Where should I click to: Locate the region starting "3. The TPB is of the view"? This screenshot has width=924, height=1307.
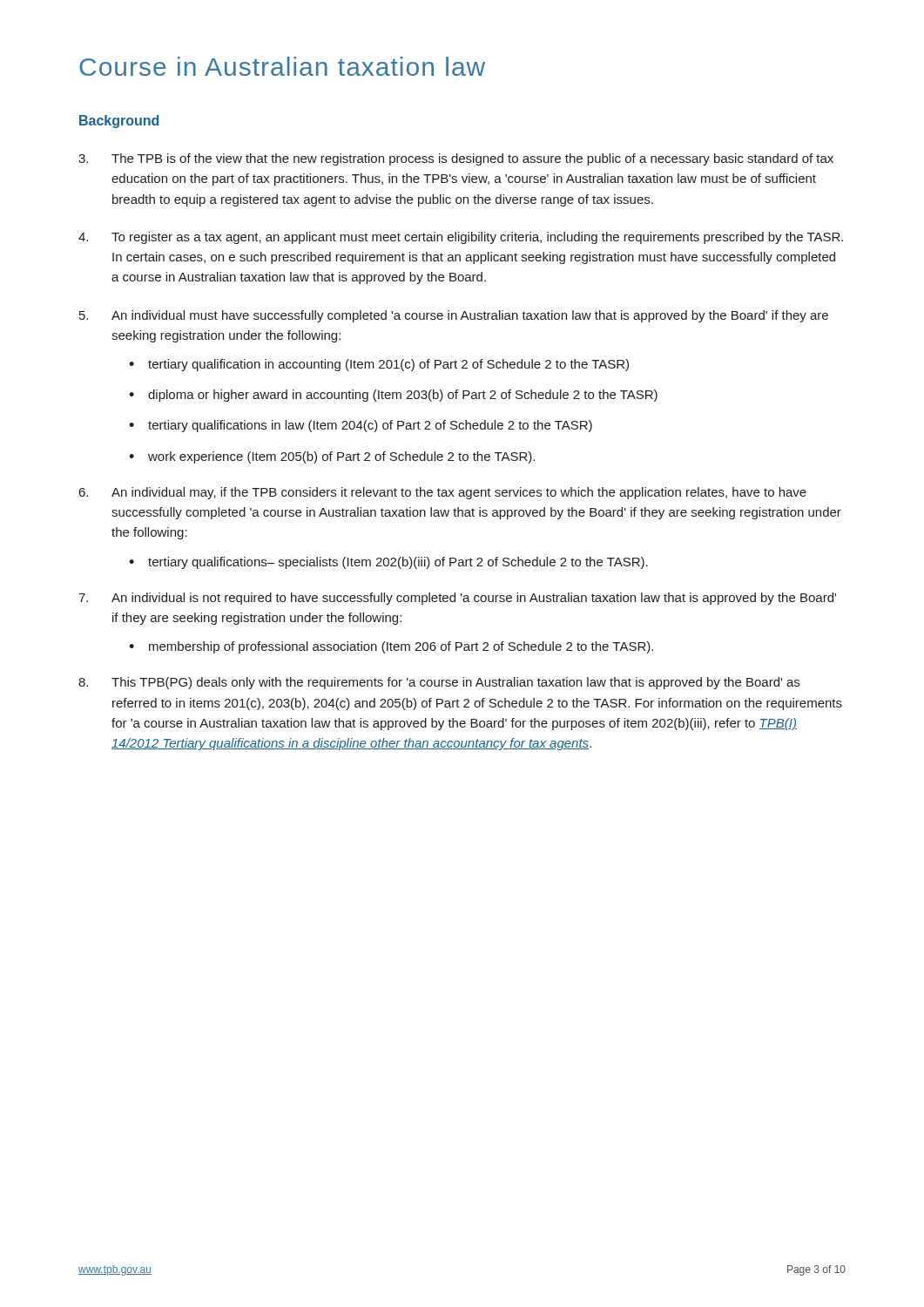tap(462, 178)
